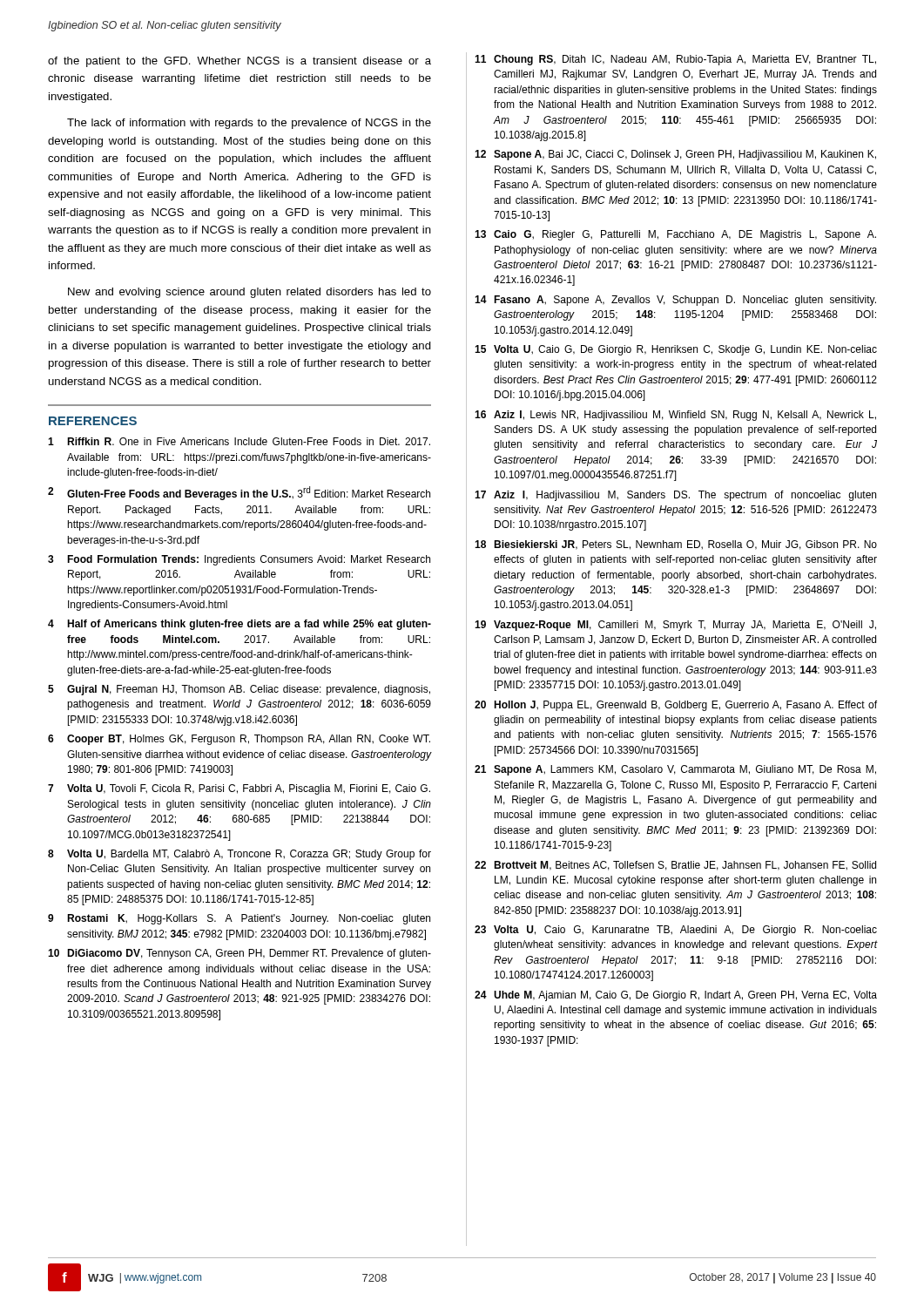924x1307 pixels.
Task: Find the list item that says "11 Choung RS, Ditah IC,"
Action: tap(676, 98)
